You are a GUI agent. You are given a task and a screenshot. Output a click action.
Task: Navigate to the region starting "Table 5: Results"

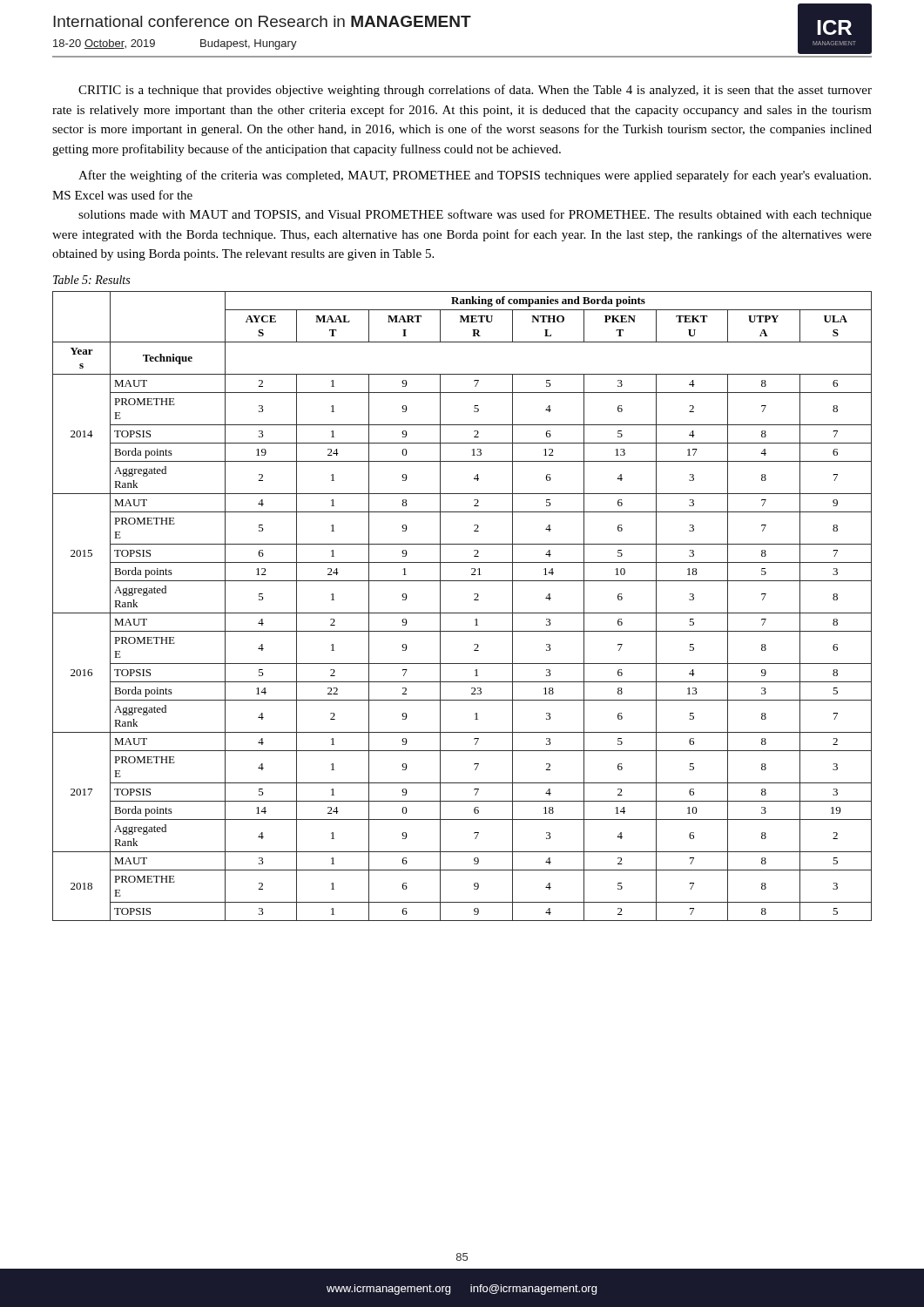(91, 280)
